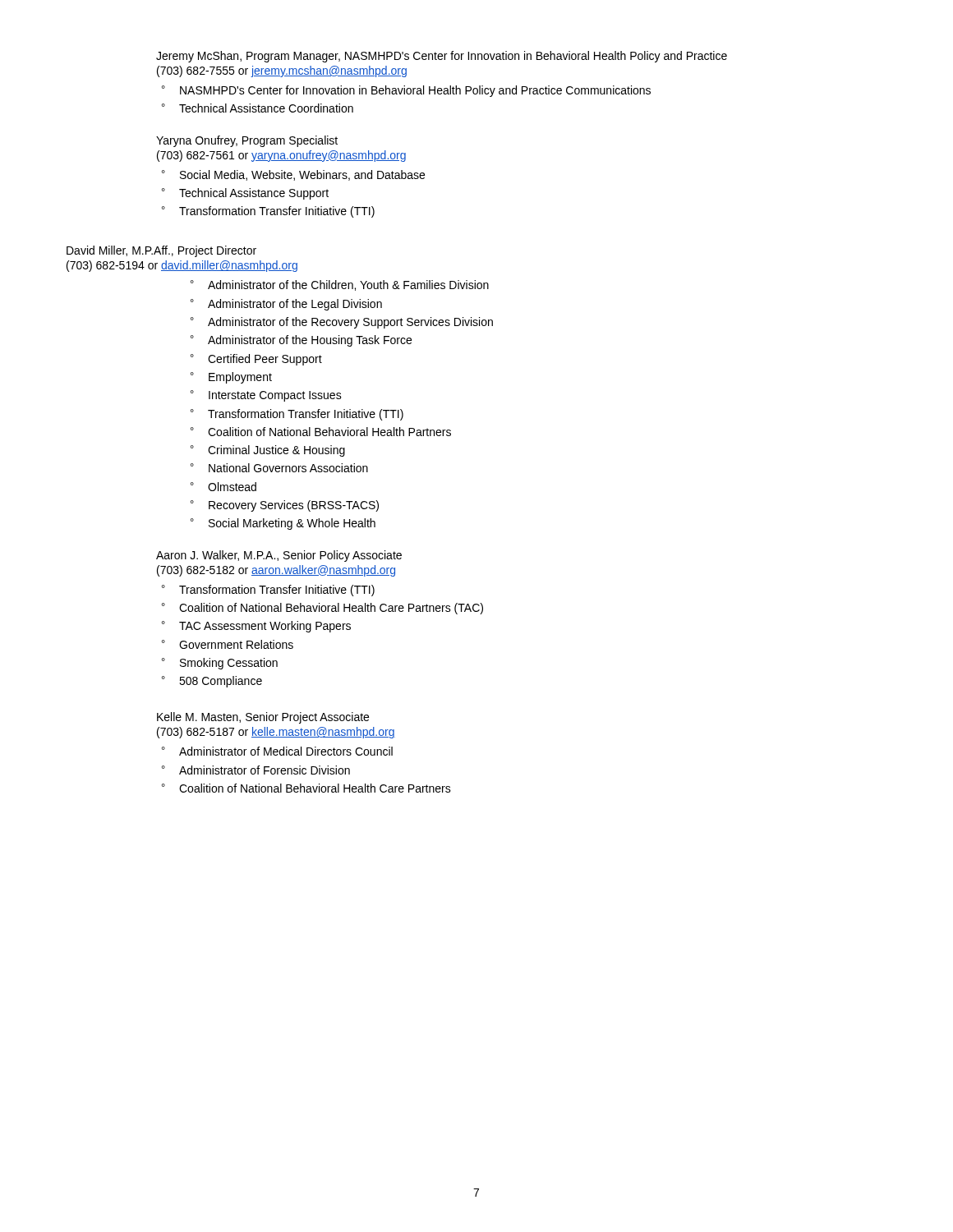Select the text block starting "Smoking Cessation"
953x1232 pixels.
229,663
